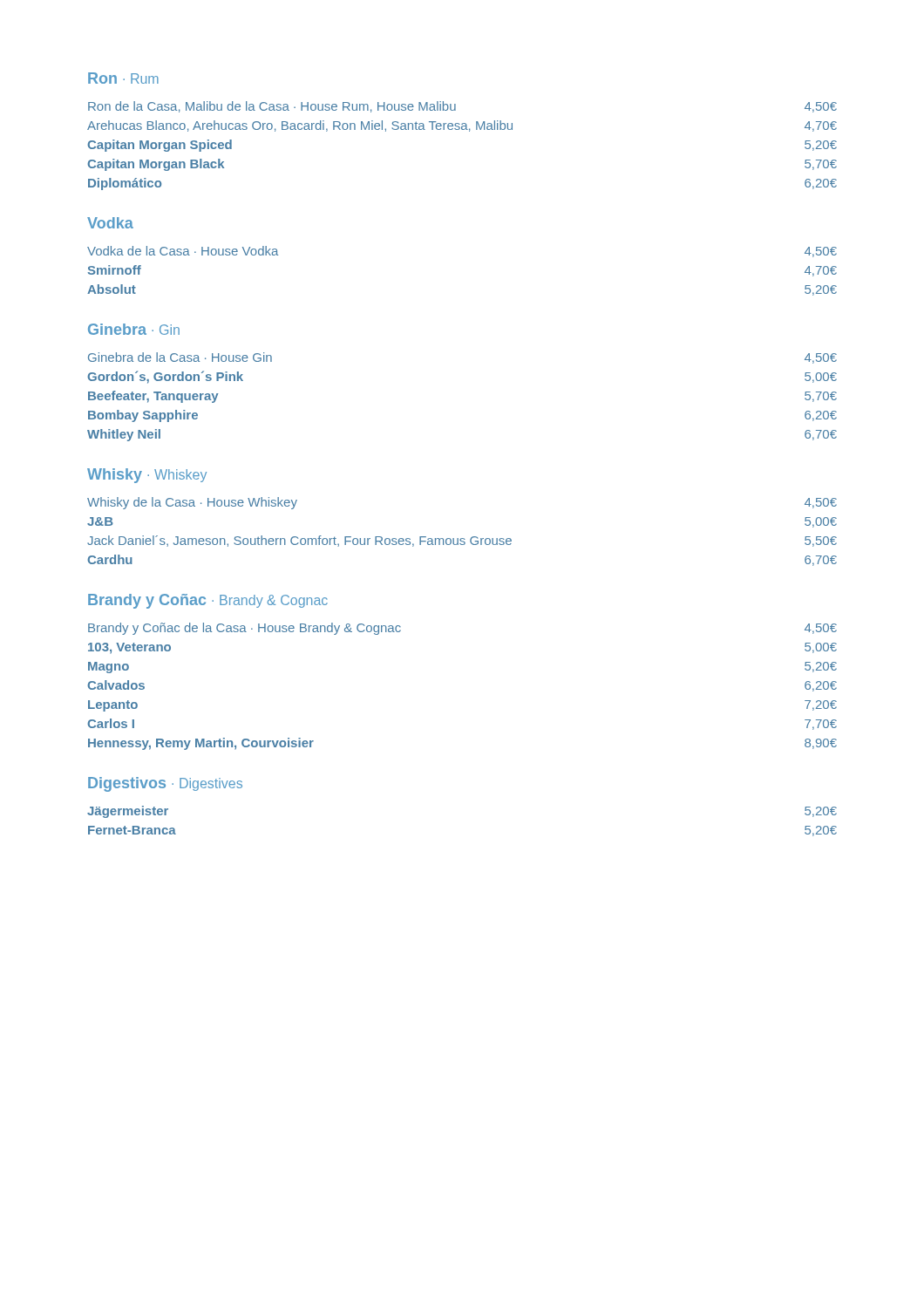Find the block on this page that starts "Brandy y Coñac de la Casa"
924x1308 pixels.
(x=243, y=628)
